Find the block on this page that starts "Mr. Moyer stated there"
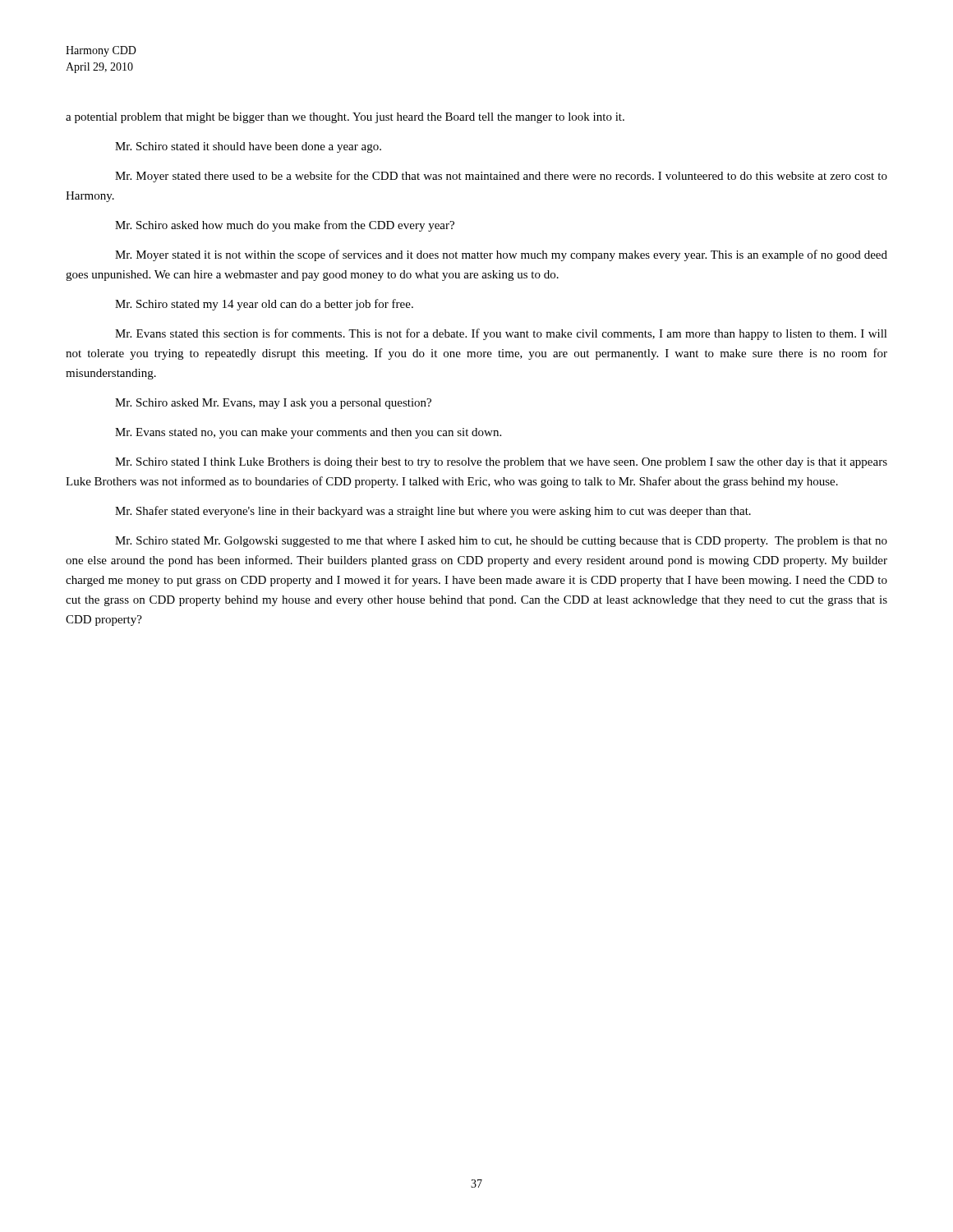 click(x=476, y=186)
